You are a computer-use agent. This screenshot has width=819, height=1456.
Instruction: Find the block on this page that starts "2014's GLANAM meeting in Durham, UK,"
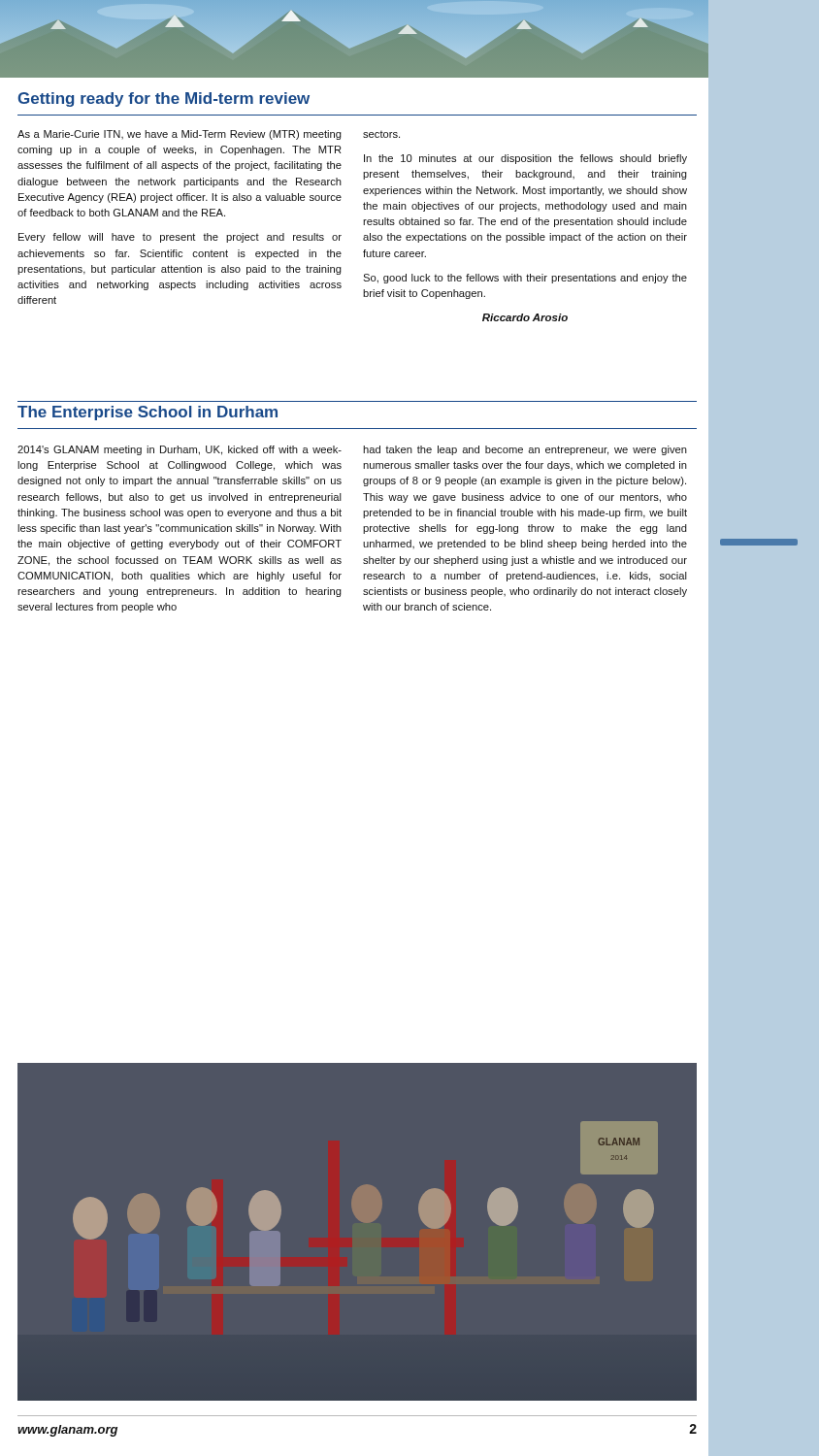(x=180, y=528)
